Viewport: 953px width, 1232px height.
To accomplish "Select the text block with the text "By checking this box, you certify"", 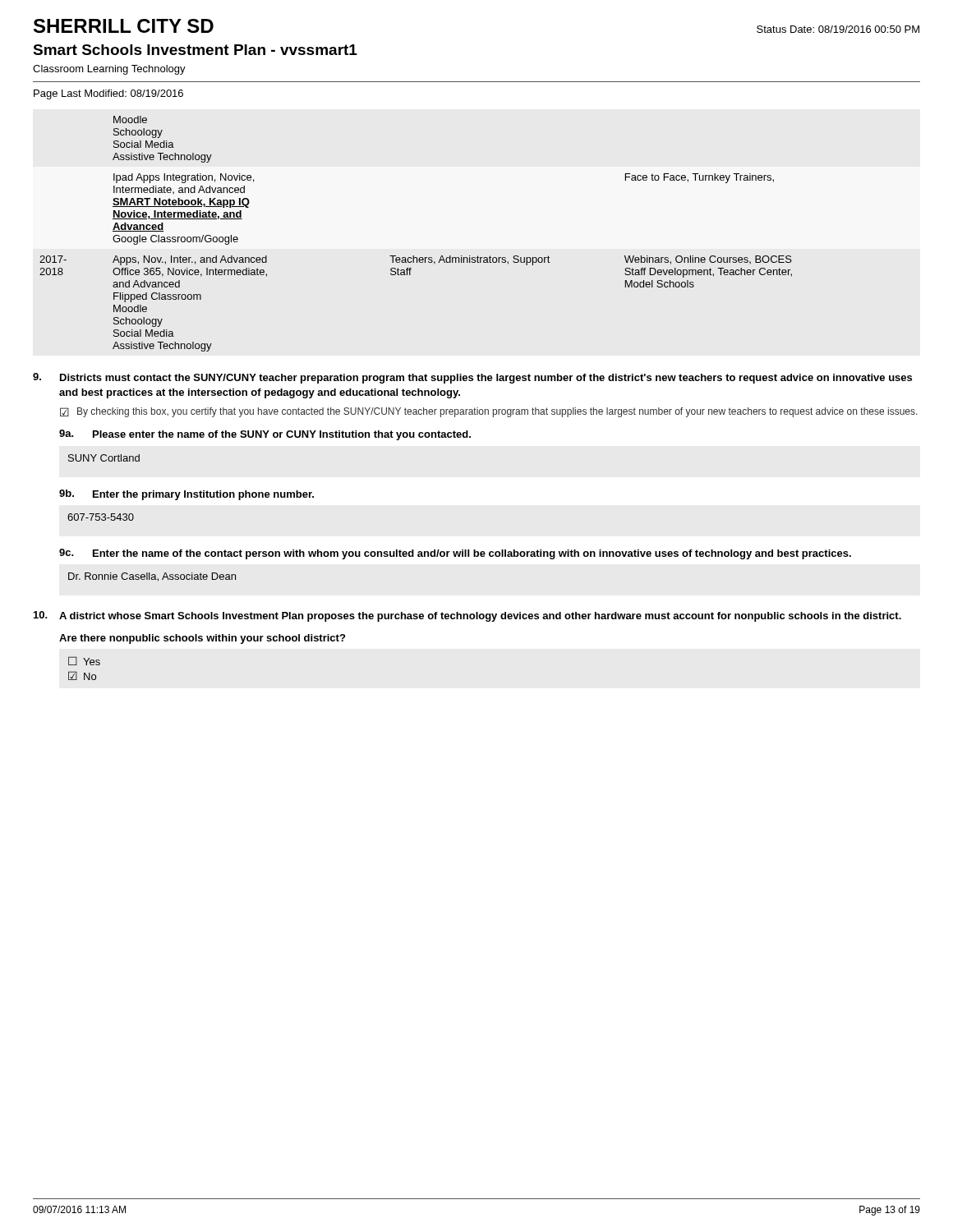I will (x=497, y=412).
